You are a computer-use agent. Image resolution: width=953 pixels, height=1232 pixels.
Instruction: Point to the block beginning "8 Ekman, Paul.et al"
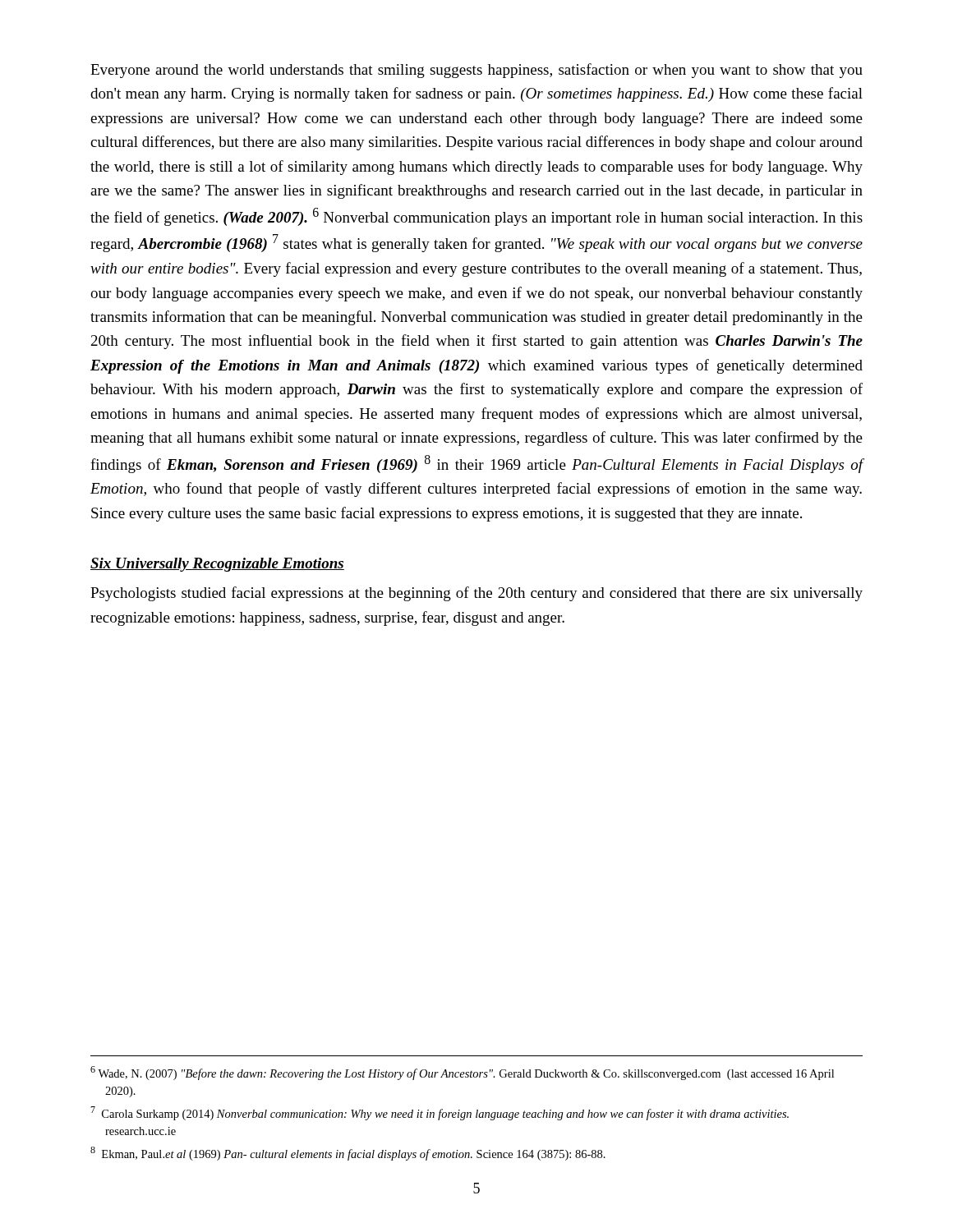348,1152
